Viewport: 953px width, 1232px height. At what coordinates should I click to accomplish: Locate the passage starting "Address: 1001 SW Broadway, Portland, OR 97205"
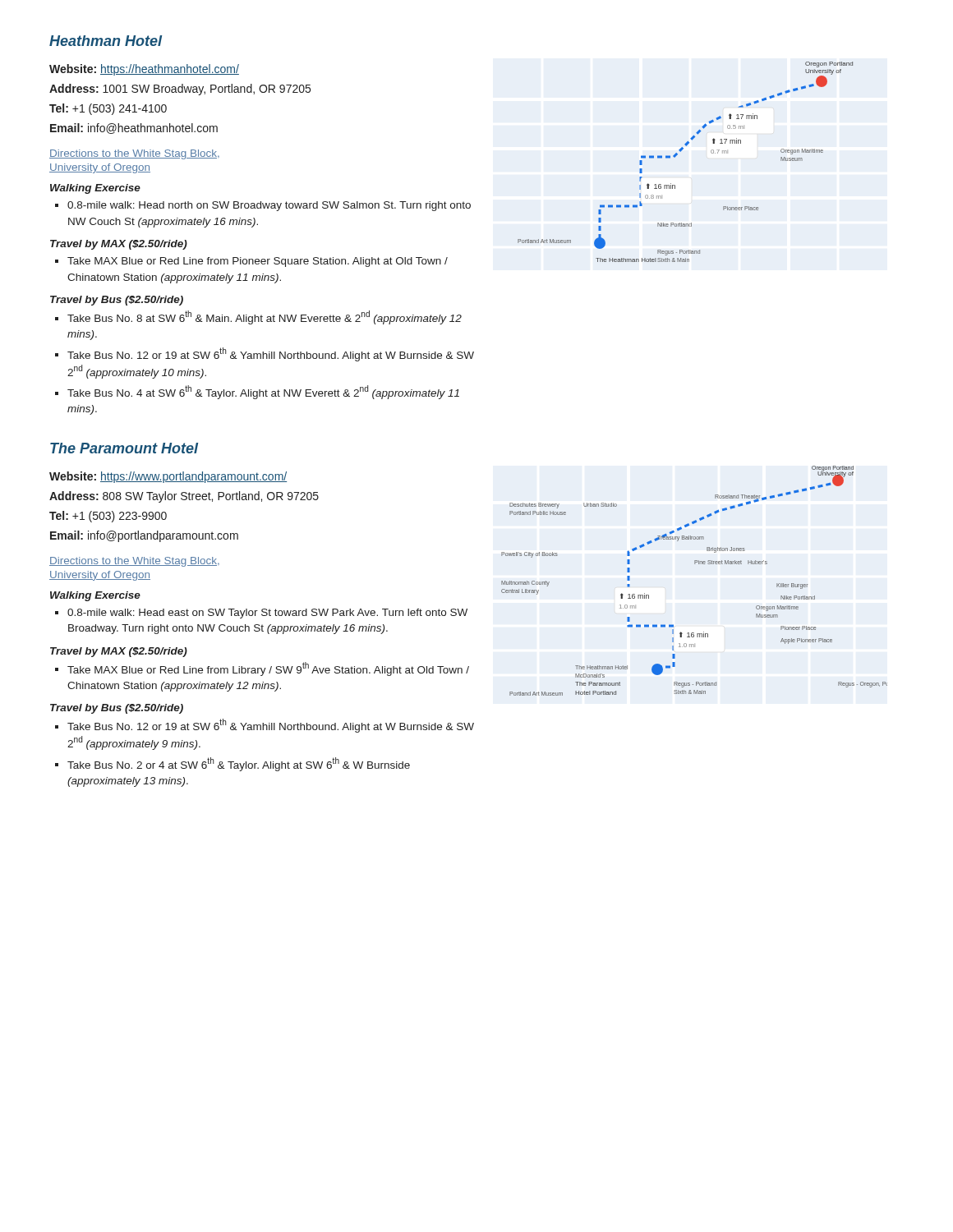tap(180, 89)
